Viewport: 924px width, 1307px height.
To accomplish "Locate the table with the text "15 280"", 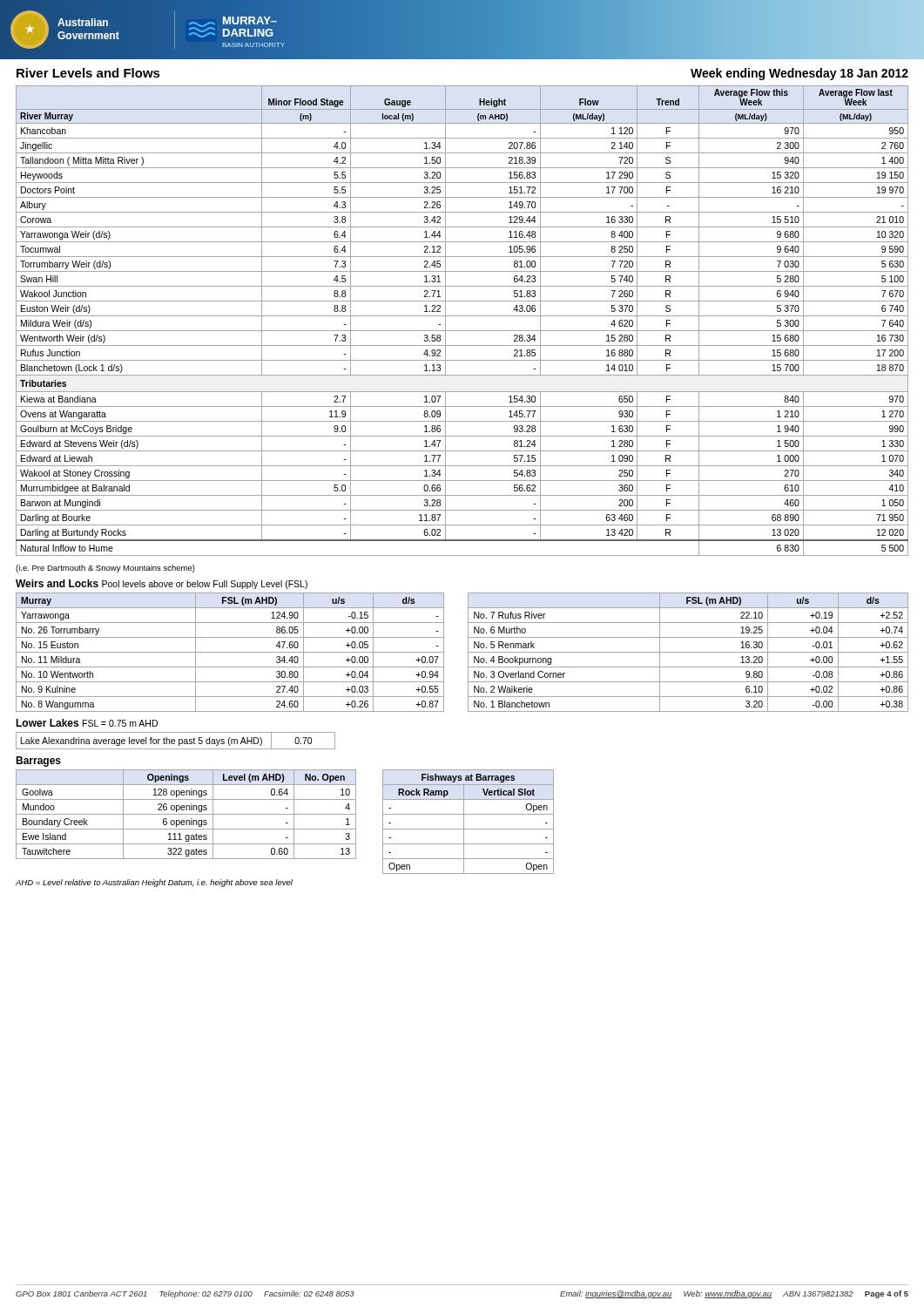I will pos(462,321).
